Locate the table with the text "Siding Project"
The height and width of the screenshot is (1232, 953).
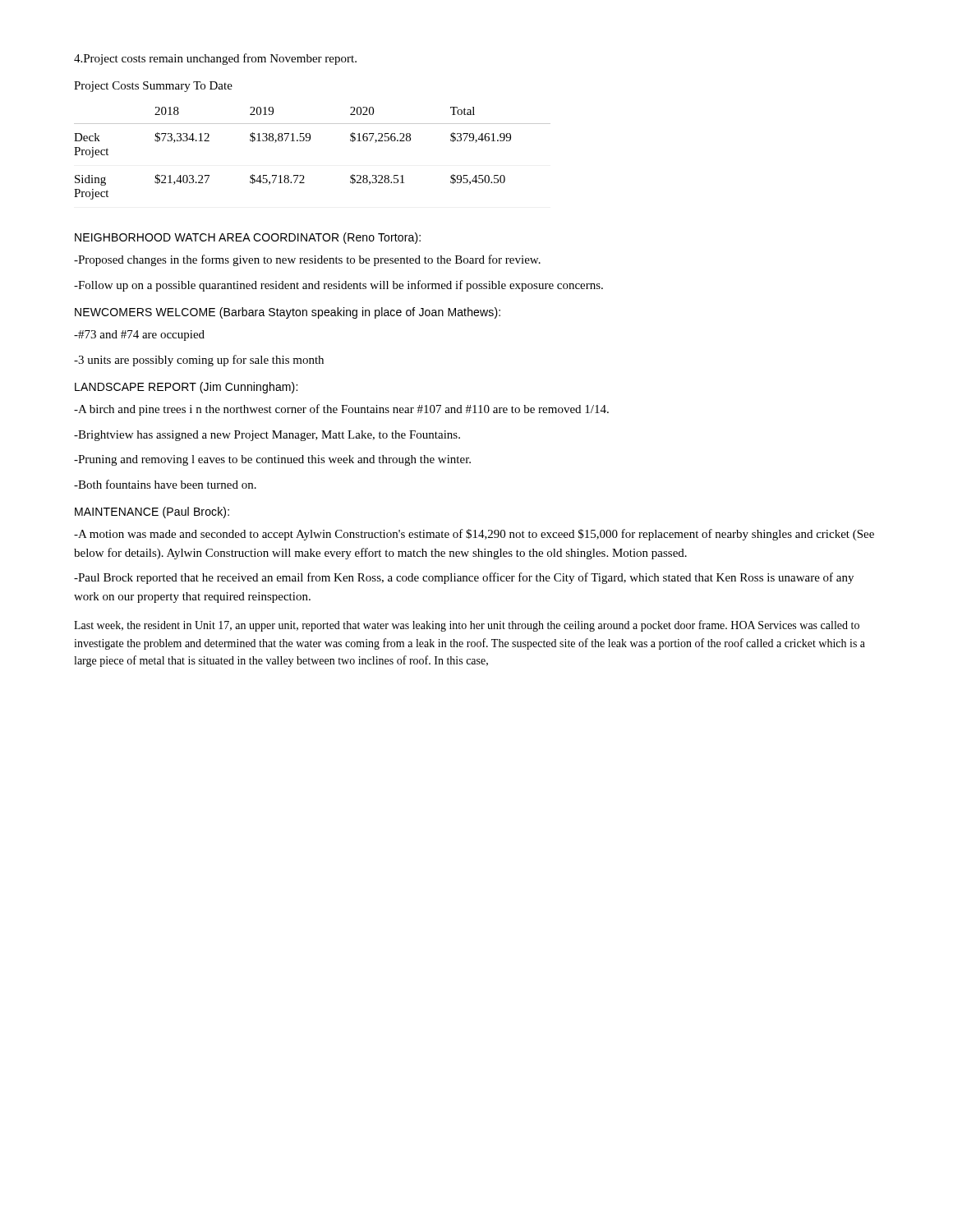click(x=476, y=154)
